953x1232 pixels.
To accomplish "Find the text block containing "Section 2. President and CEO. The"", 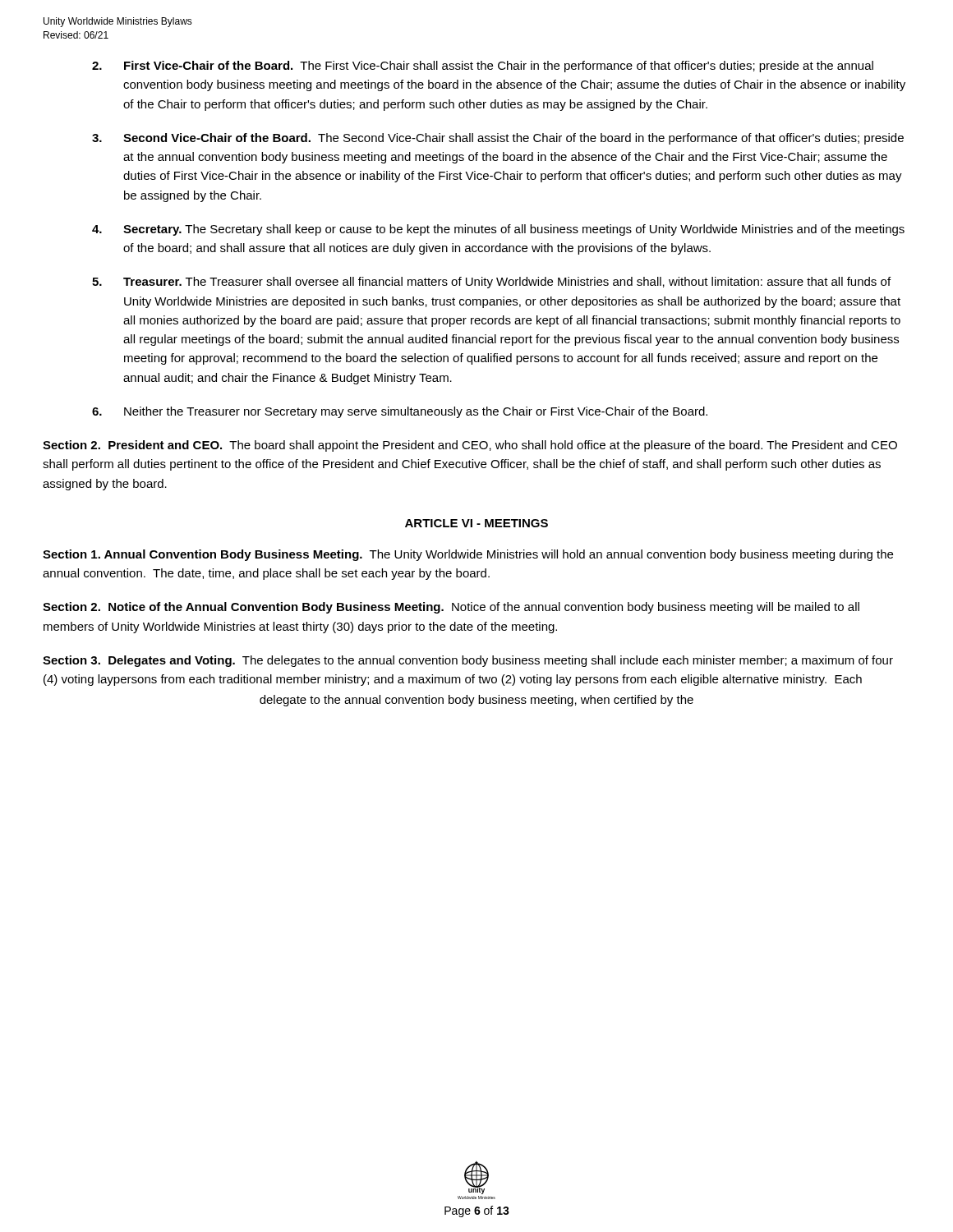I will click(470, 464).
